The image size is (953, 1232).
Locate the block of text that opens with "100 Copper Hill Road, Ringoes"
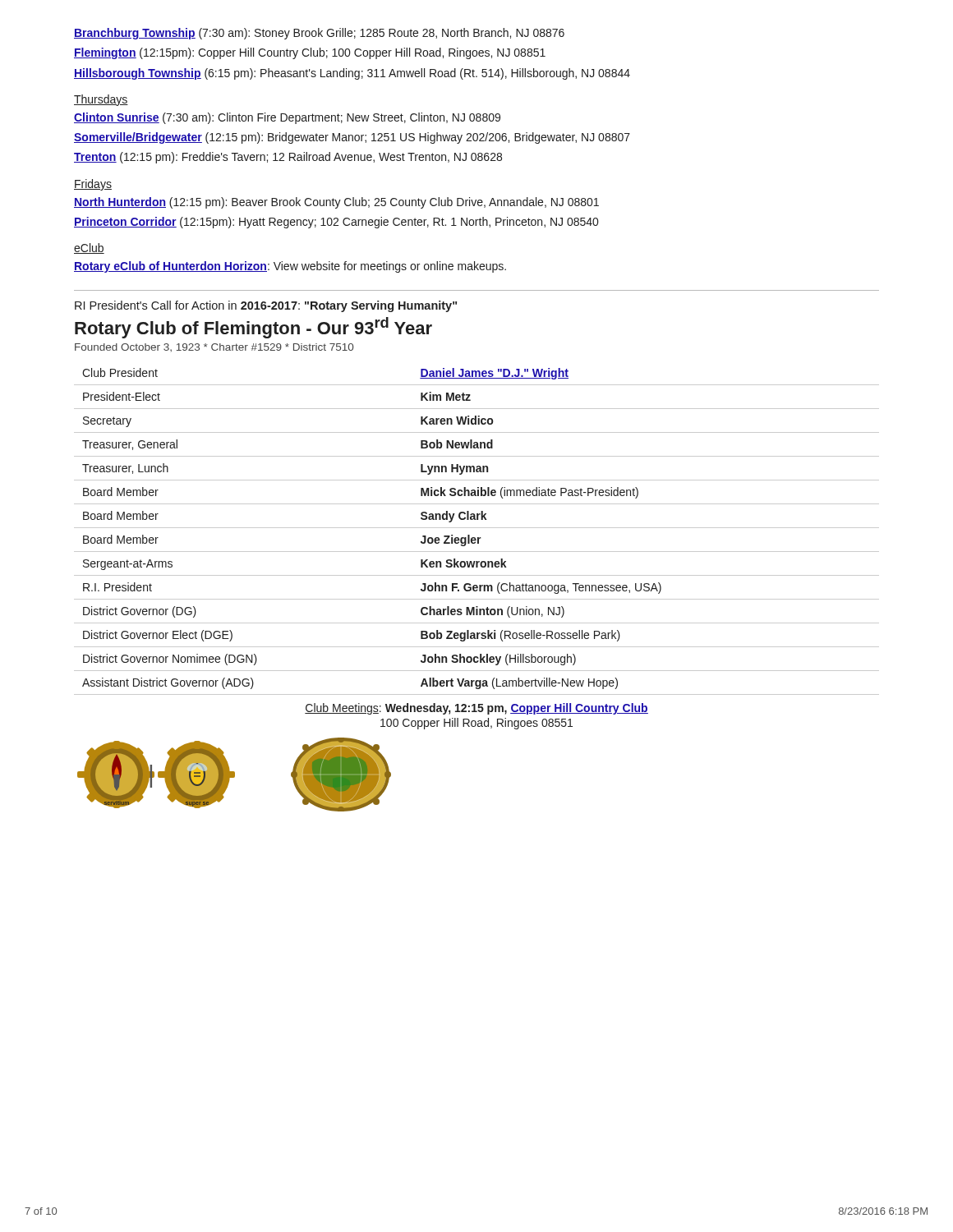coord(476,723)
